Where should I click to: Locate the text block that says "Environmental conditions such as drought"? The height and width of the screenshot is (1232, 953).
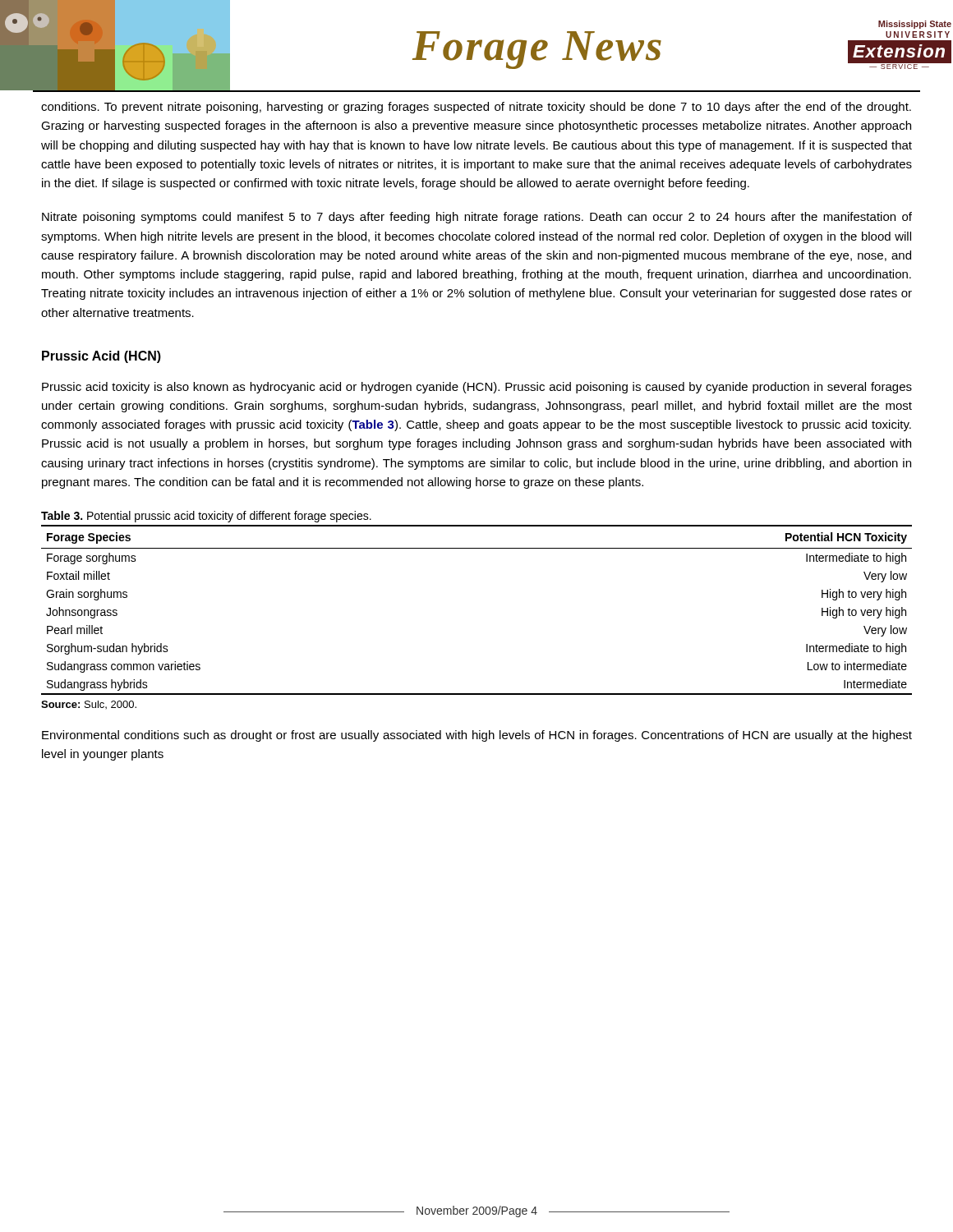click(476, 744)
